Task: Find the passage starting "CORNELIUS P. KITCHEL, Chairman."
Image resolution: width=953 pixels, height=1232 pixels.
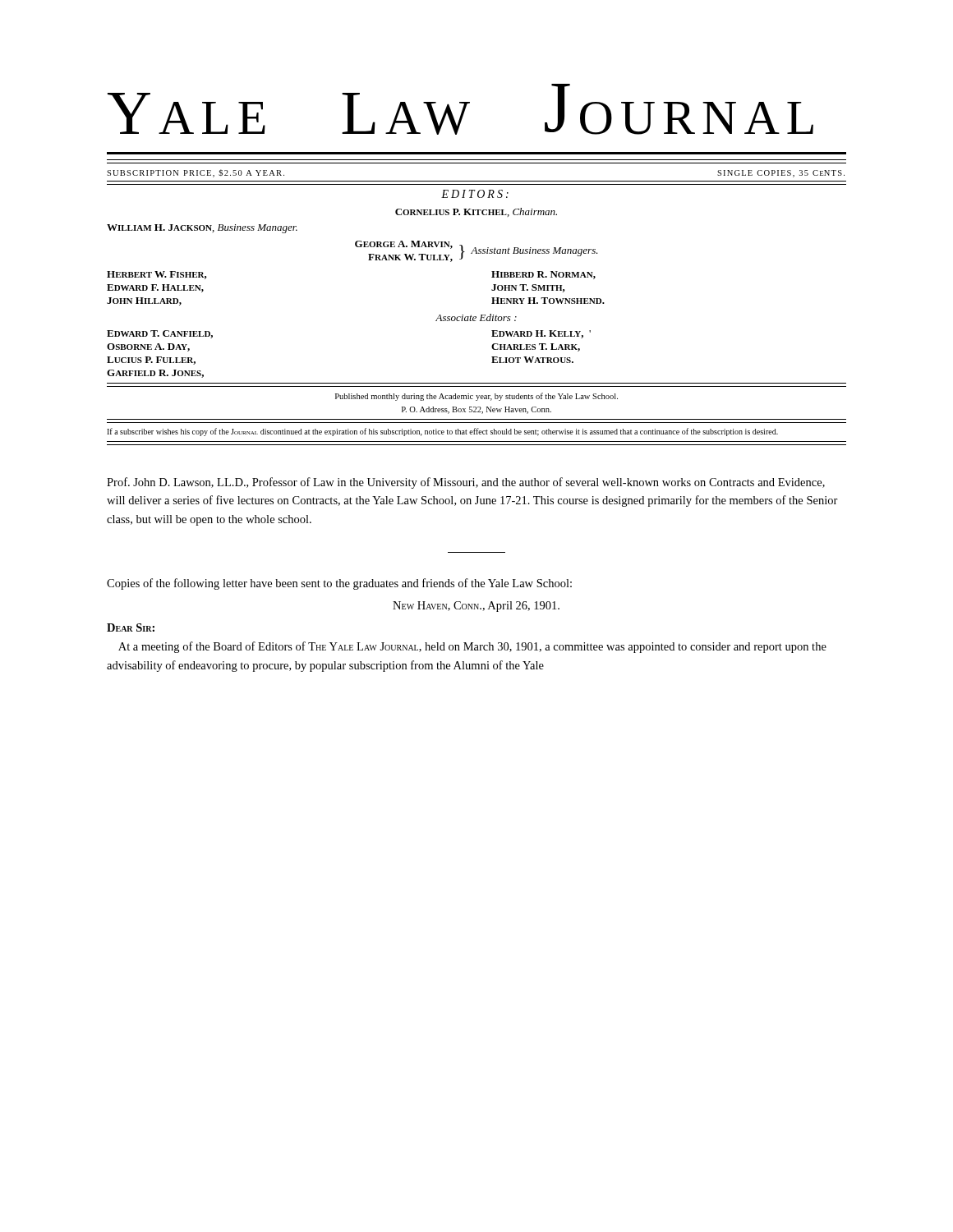Action: click(x=476, y=212)
